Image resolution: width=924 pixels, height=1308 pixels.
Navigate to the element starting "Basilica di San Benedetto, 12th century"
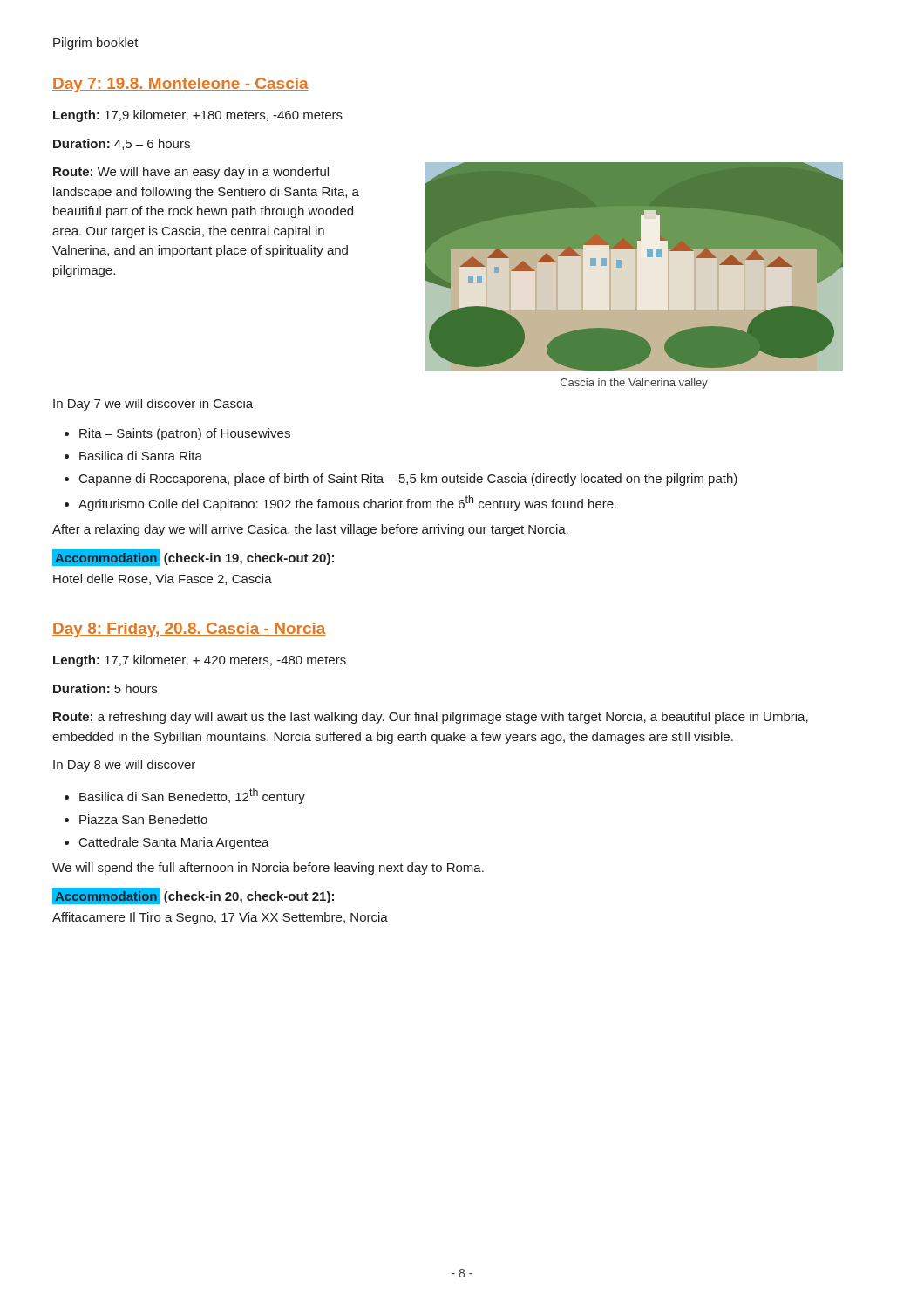pos(192,795)
